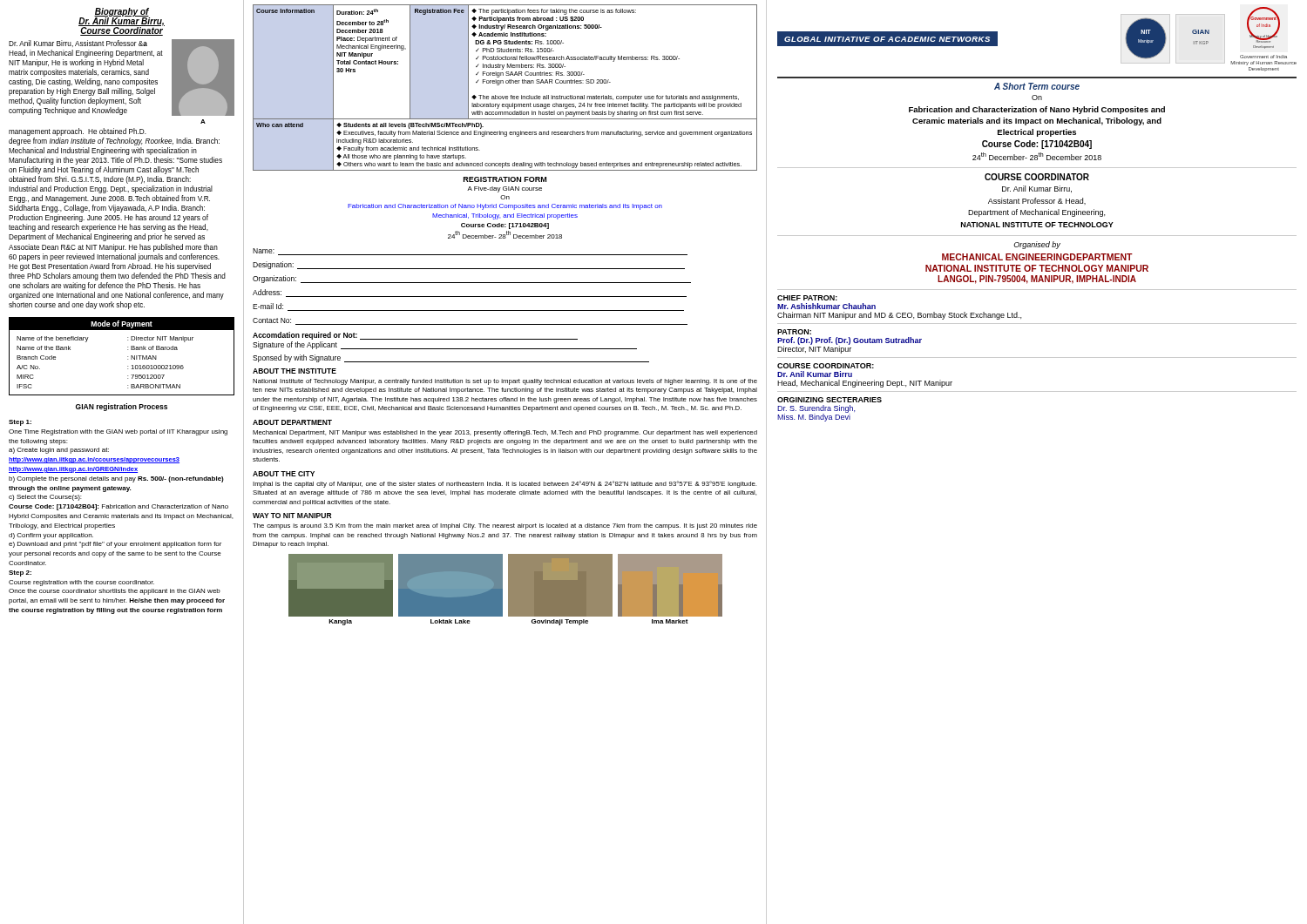Image resolution: width=1307 pixels, height=924 pixels.
Task: Select the passage starting "CHIEF PATRON: Mr. Ashishkumar Chauhan Chairman NIT"
Action: [900, 307]
